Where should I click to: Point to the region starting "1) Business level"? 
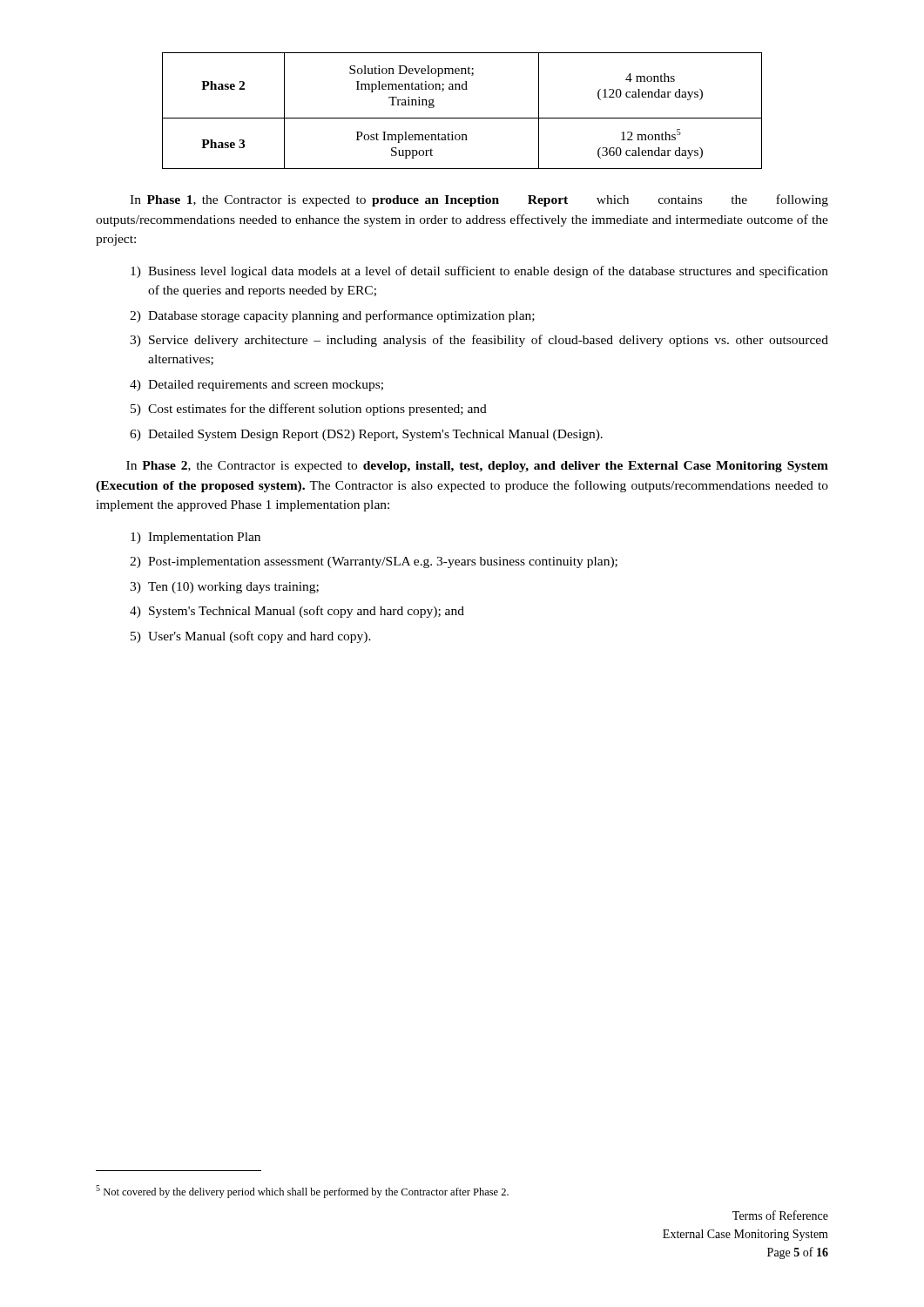462,281
